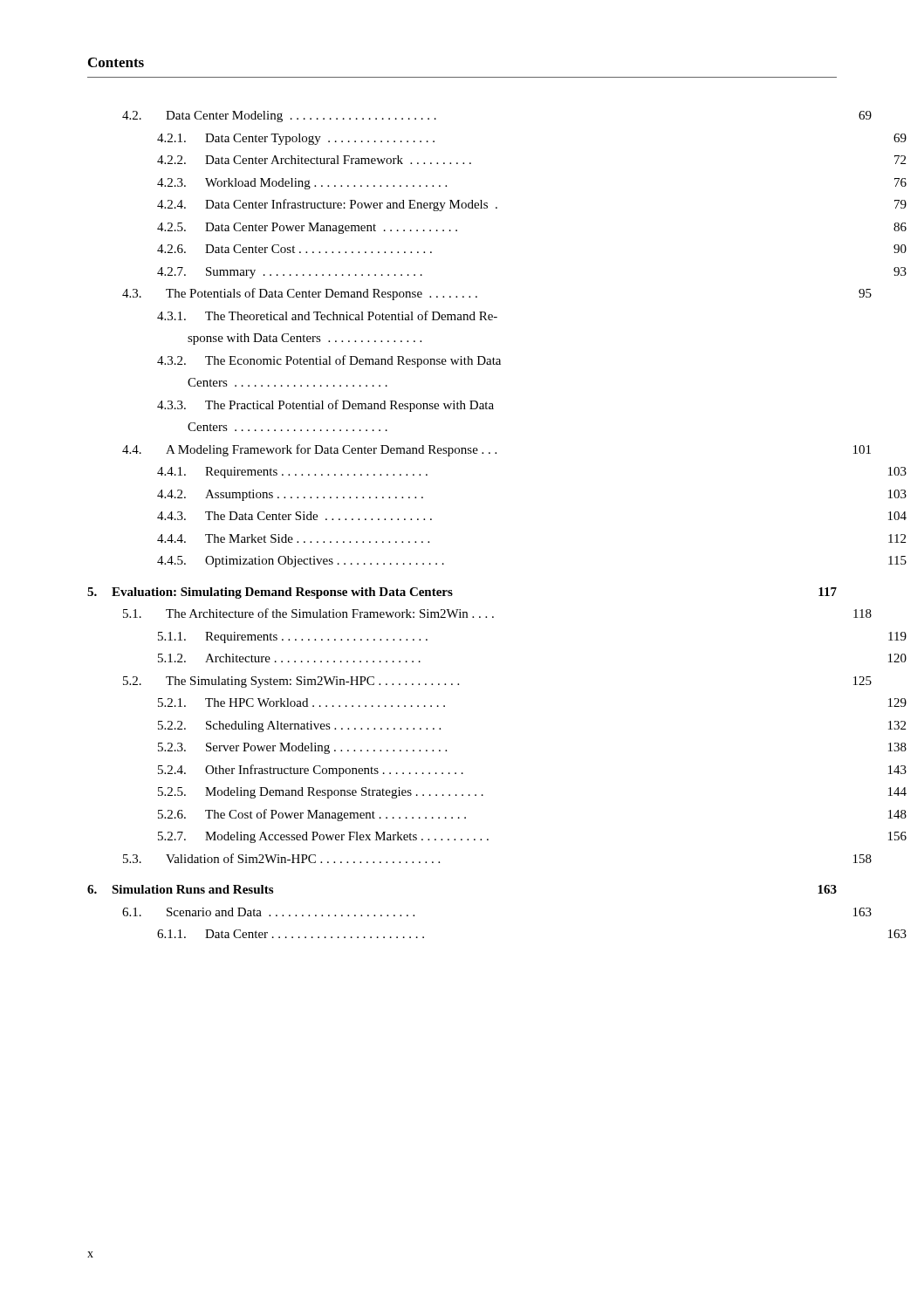The image size is (924, 1309).
Task: Point to the block beginning "5.1.2. Architecture . . . ."
Action: 170,658
